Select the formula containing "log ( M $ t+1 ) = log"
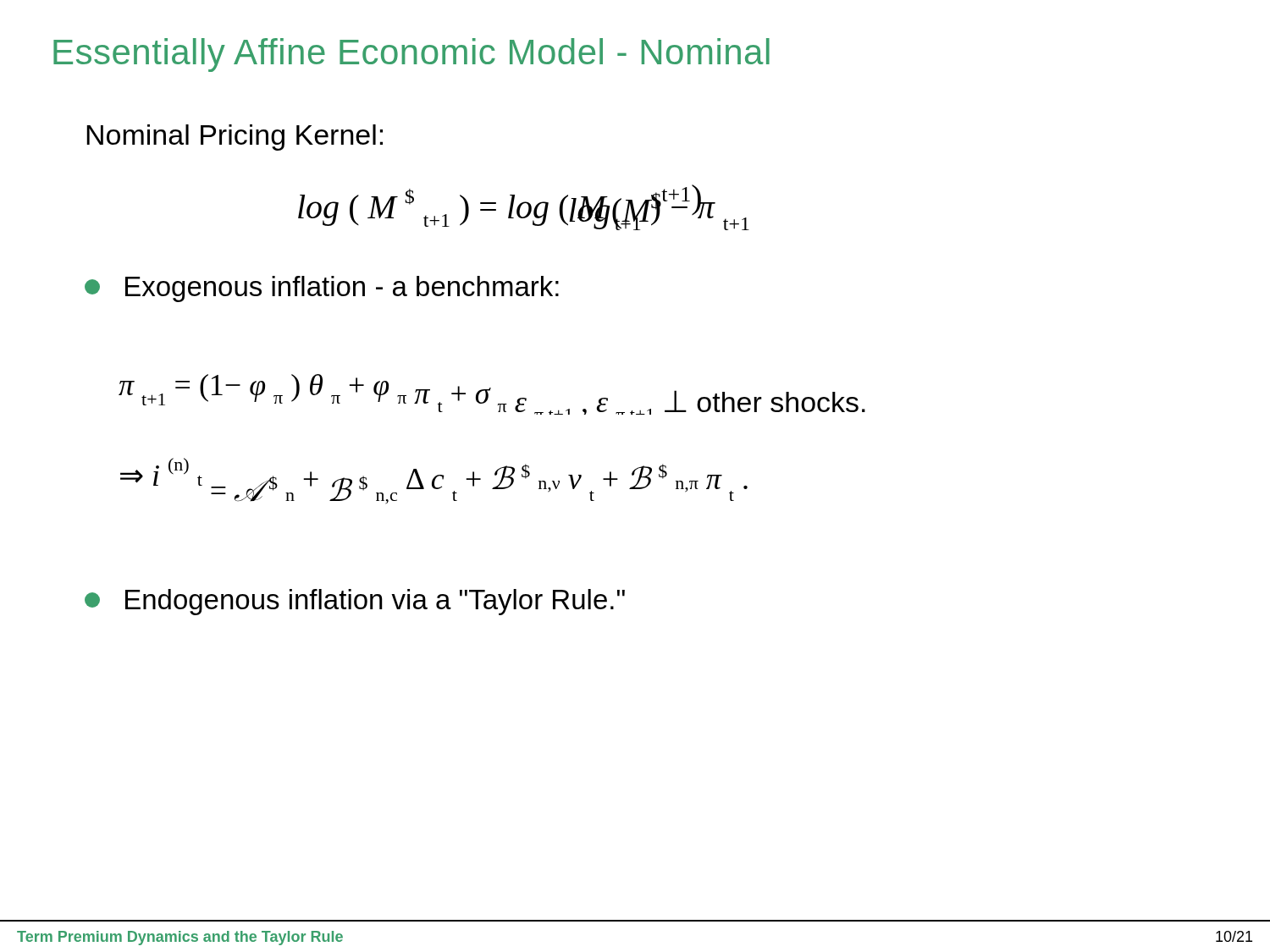The image size is (1270, 952). click(x=635, y=206)
